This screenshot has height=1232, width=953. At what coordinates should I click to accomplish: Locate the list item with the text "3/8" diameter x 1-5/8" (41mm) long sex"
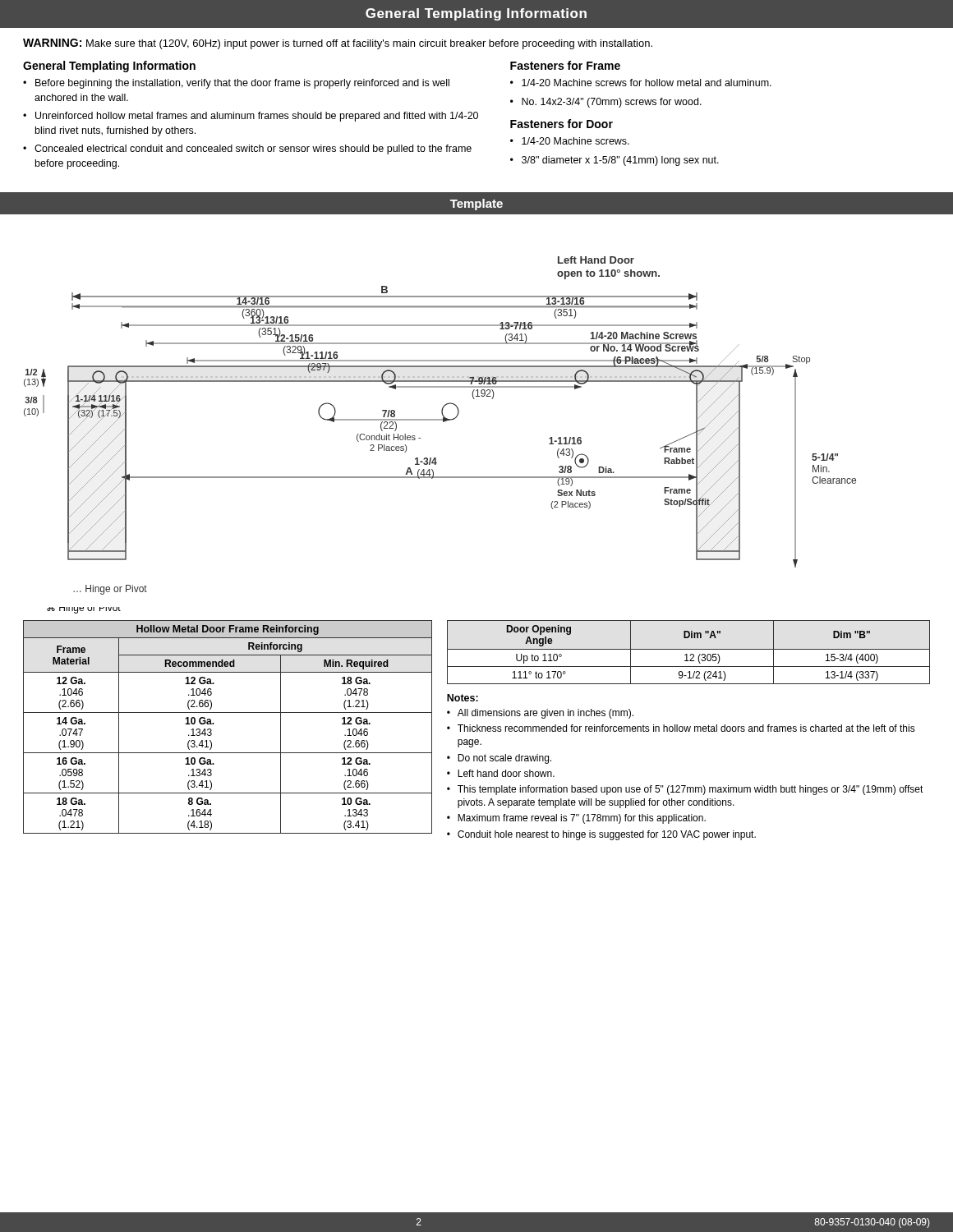pyautogui.click(x=620, y=160)
